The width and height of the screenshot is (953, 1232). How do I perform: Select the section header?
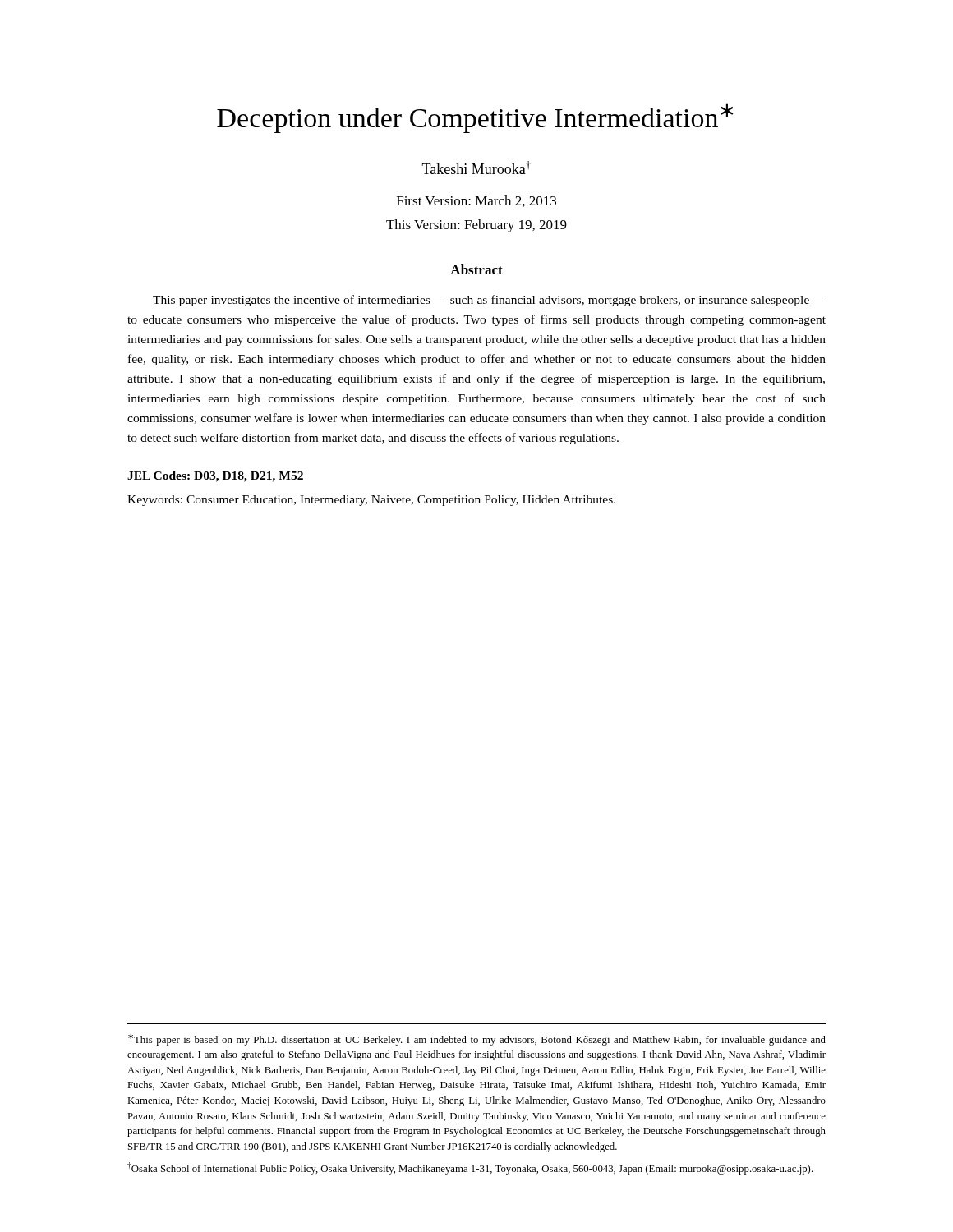pyautogui.click(x=476, y=270)
